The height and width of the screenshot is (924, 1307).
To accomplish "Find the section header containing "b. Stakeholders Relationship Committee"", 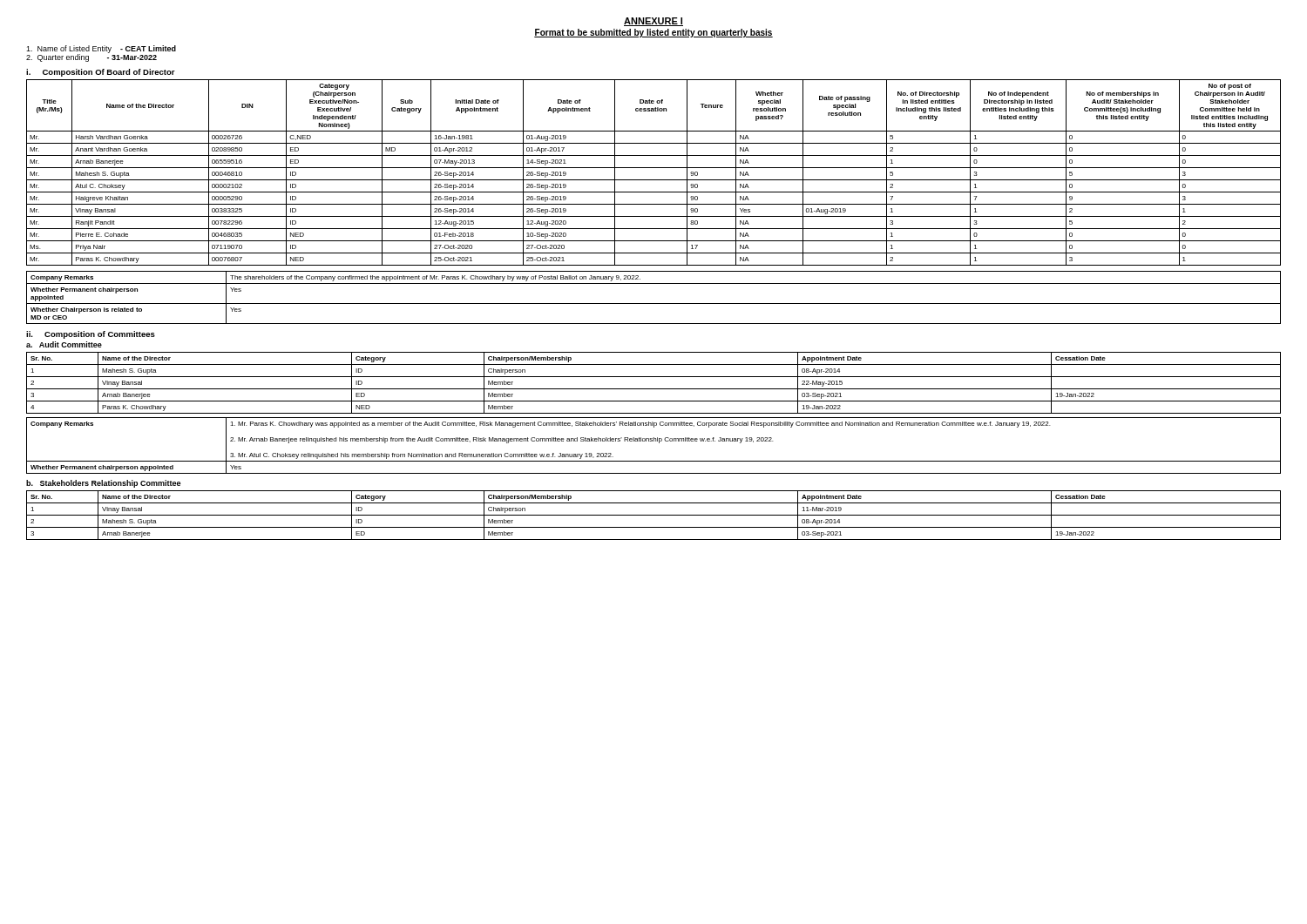I will (x=104, y=483).
